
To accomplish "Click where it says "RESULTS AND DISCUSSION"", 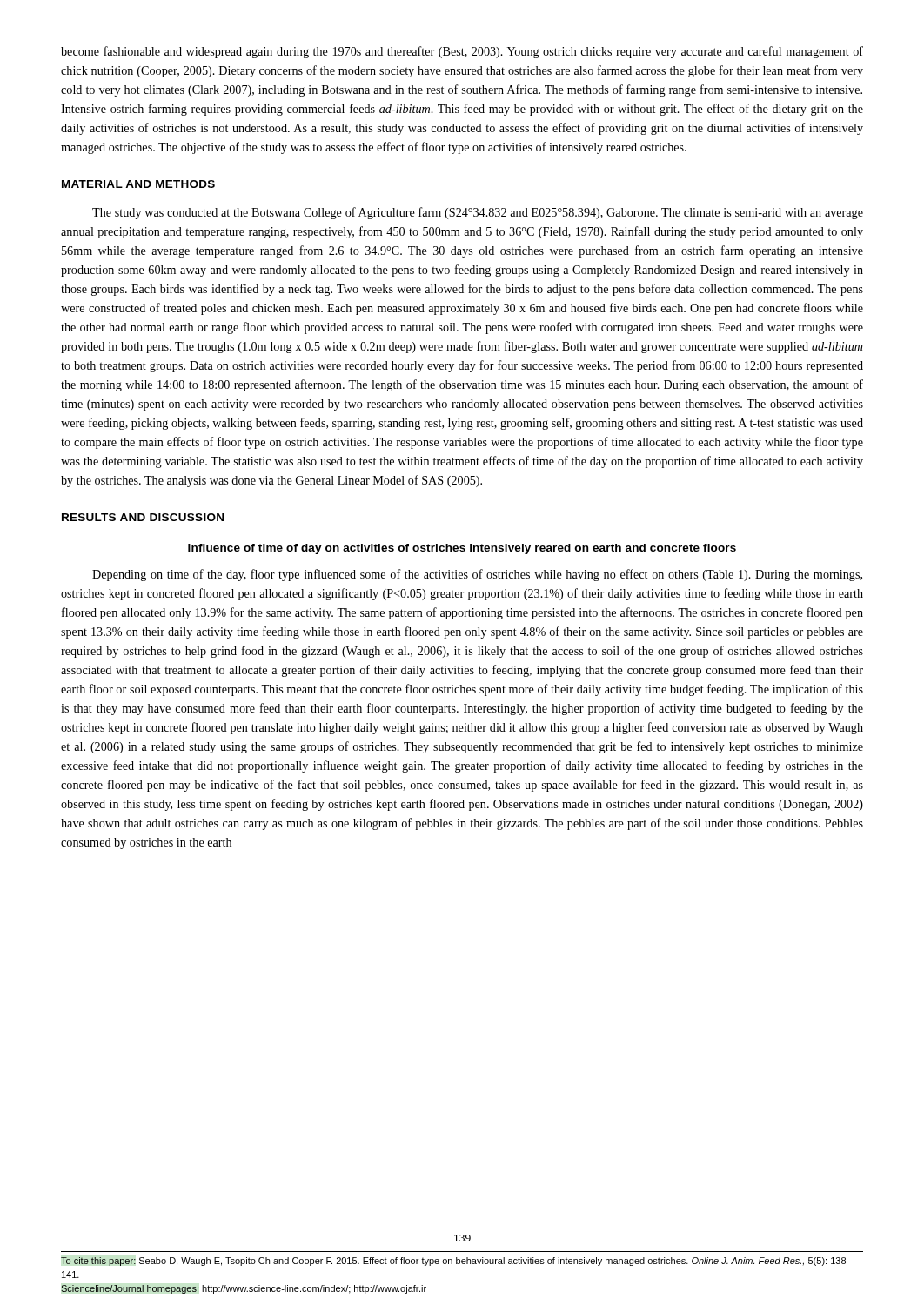I will (x=143, y=517).
